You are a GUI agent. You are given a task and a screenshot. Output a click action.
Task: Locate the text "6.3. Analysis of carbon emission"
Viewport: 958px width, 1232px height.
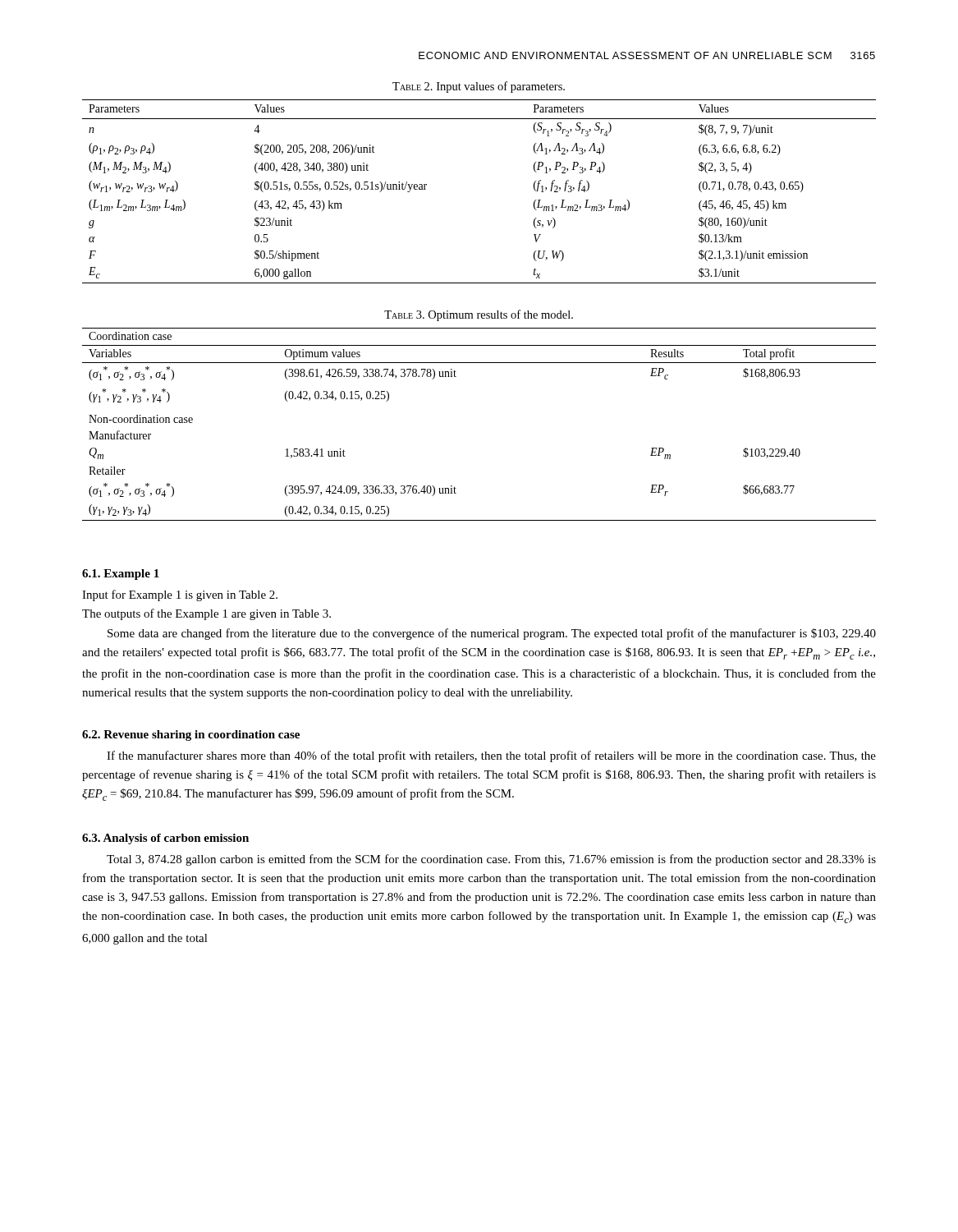[x=166, y=837]
